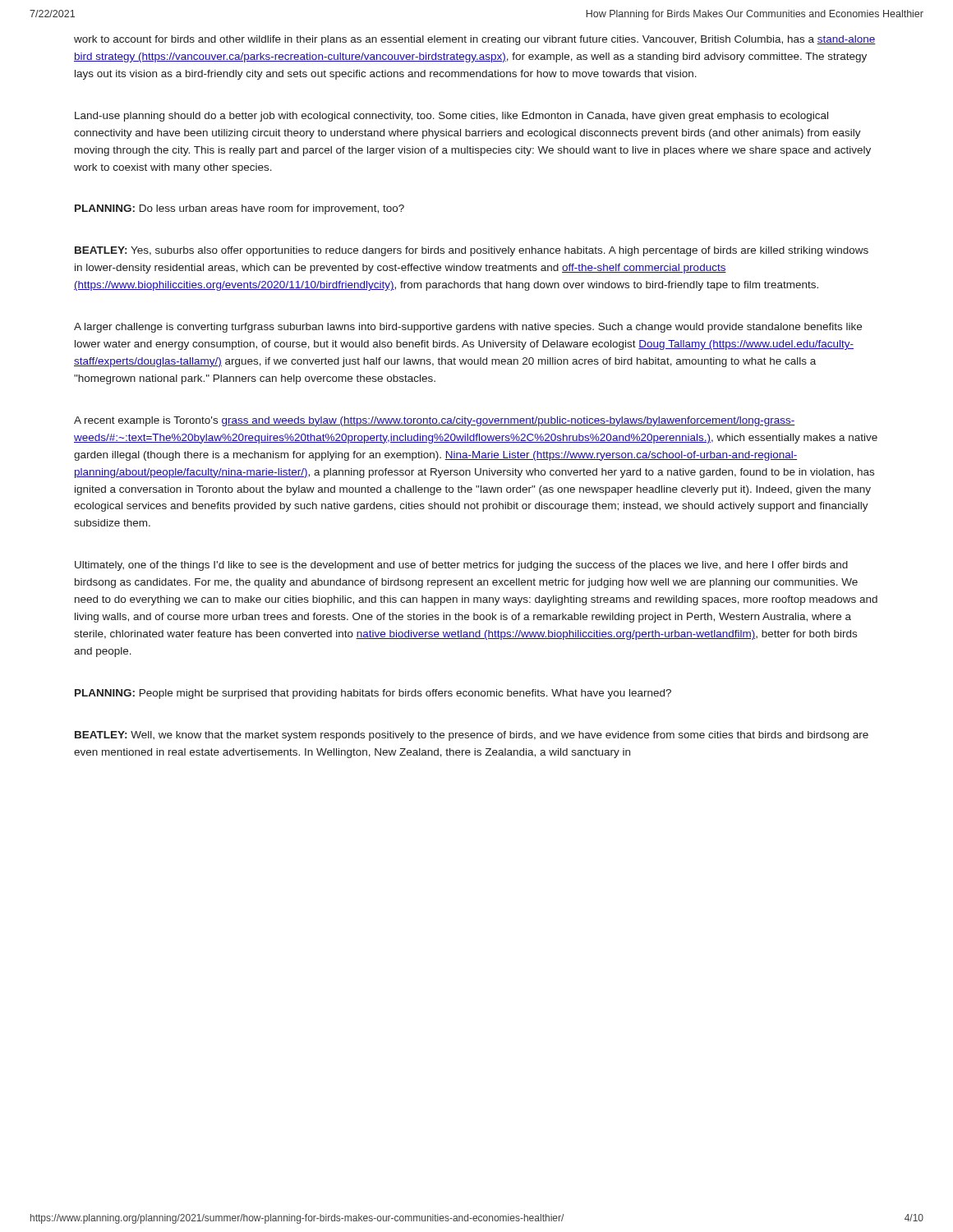Click on the text block containing "A recent example is Toronto's grass and weeds"
953x1232 pixels.
(476, 472)
